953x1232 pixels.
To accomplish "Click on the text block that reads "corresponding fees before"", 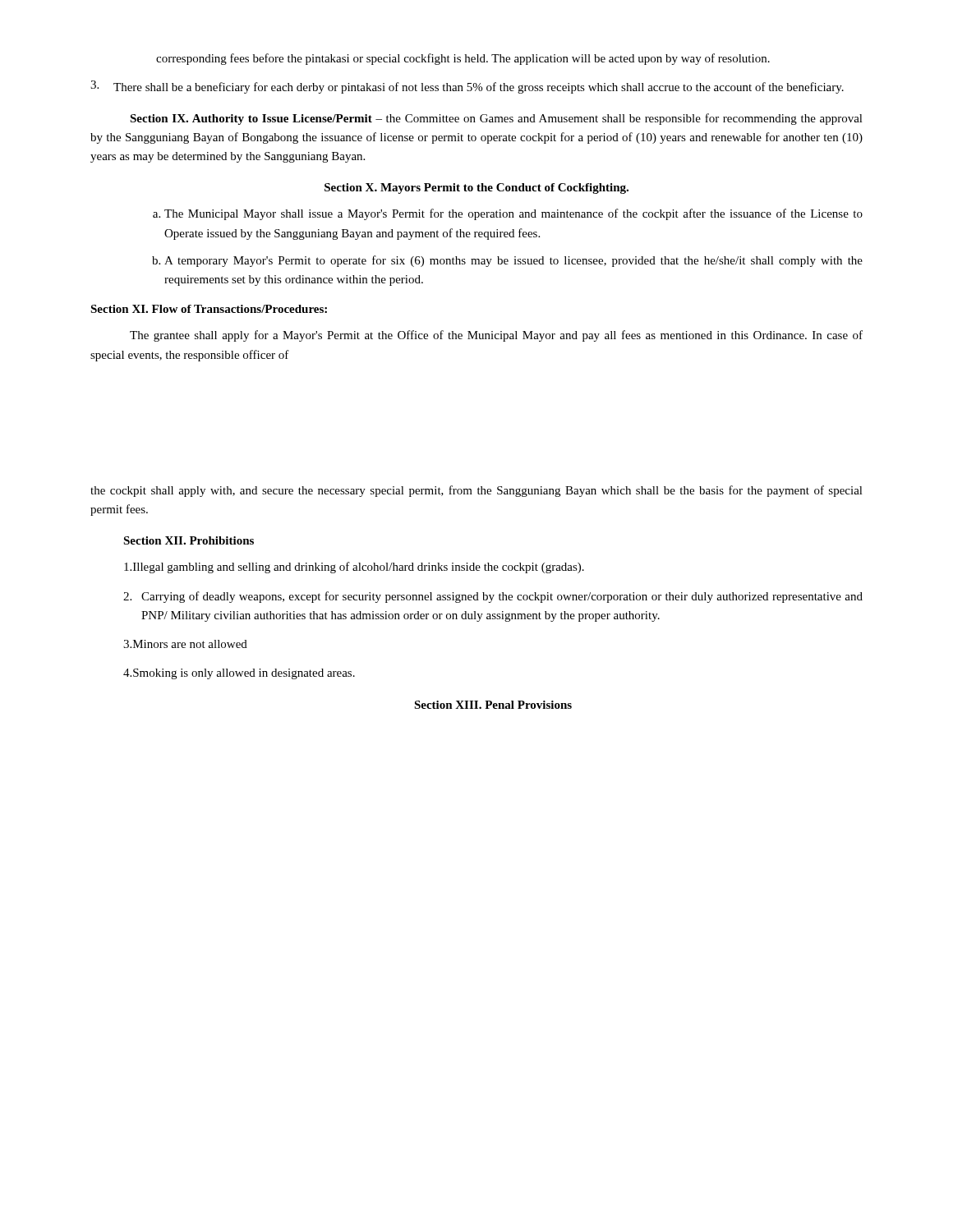I will 493,59.
